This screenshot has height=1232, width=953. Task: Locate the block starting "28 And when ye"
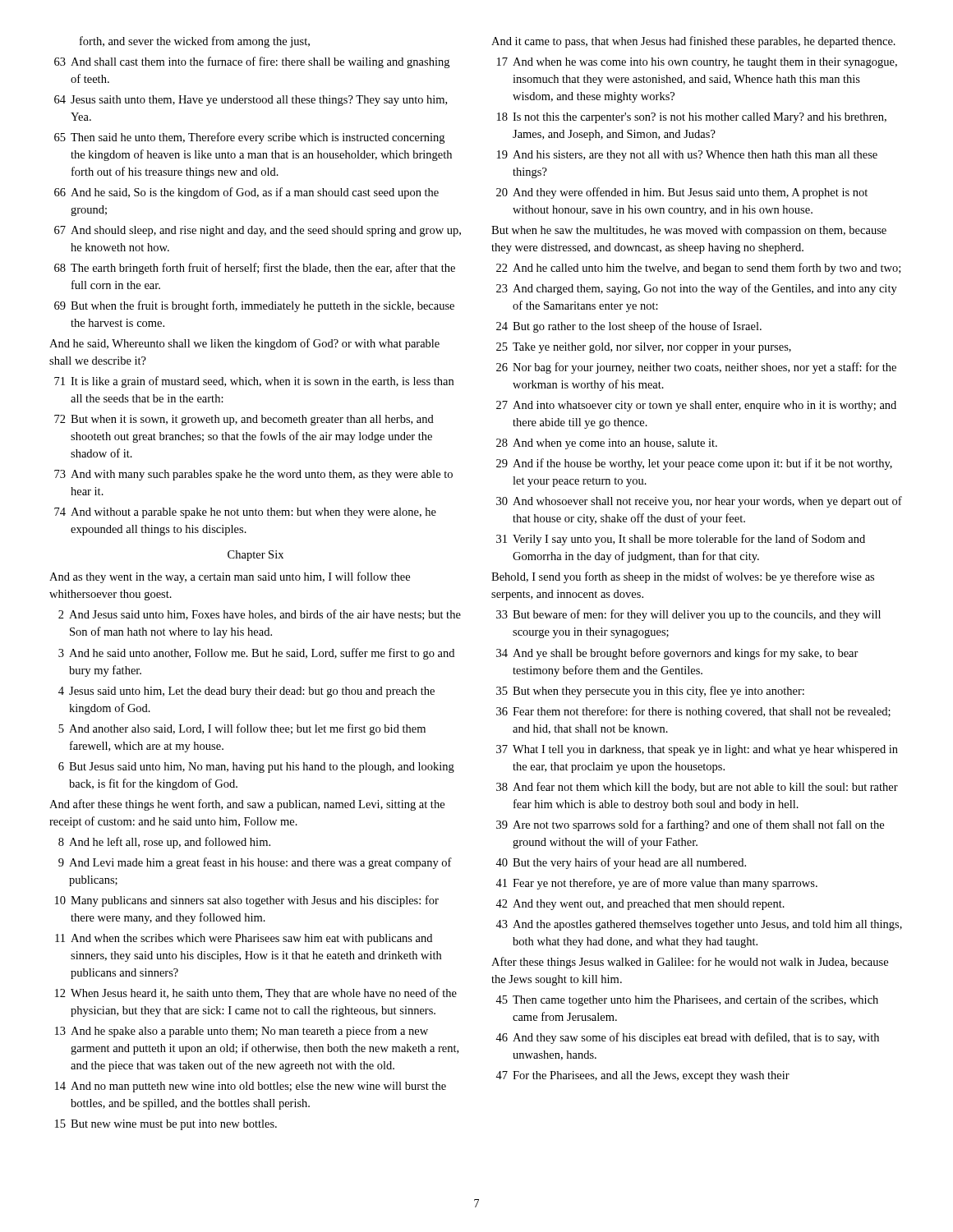click(x=698, y=443)
